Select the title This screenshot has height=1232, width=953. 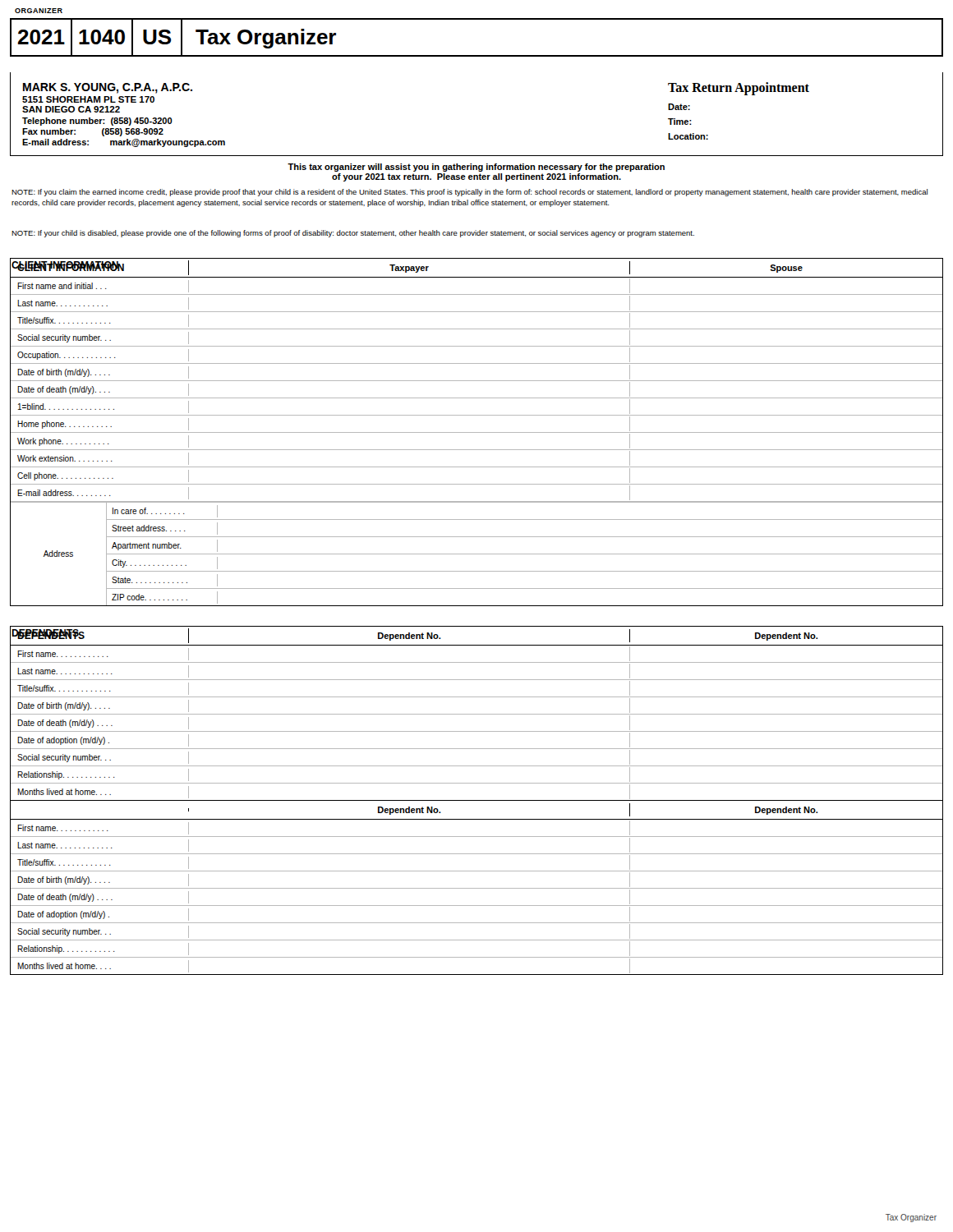[x=476, y=37]
